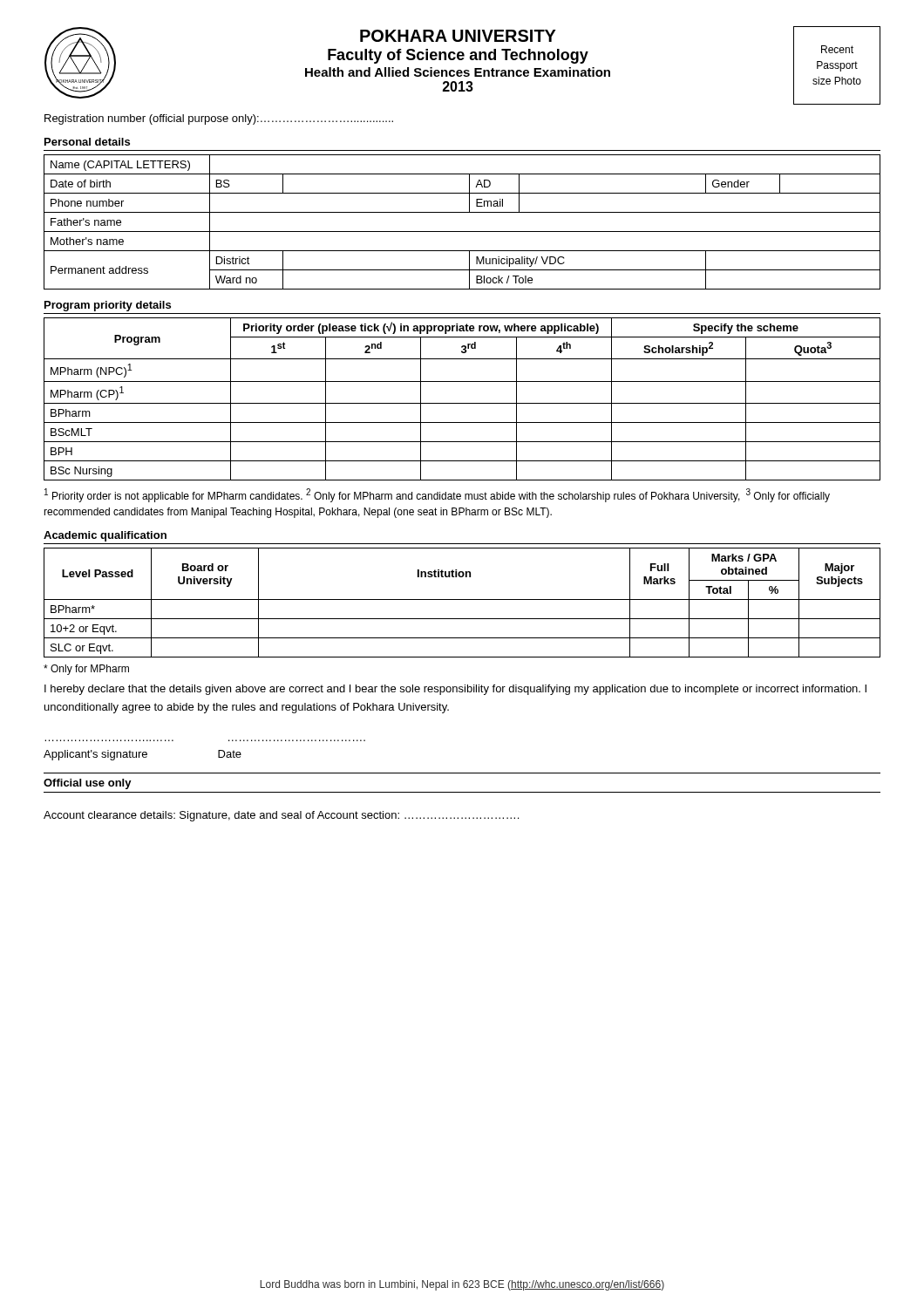Click the title that begins "POKHARA UNIVERSITY Faculty of Science and"

[458, 61]
